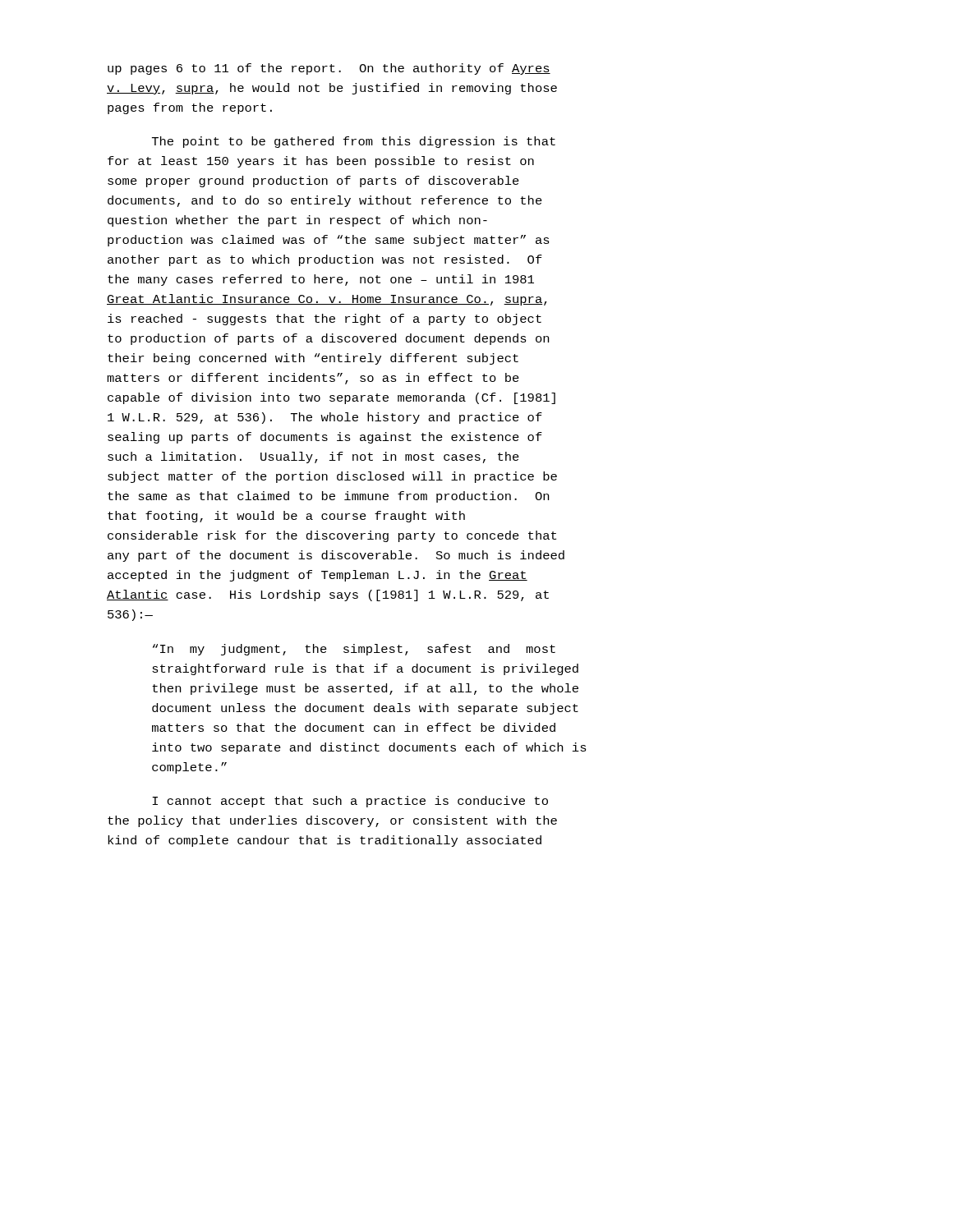Click on the passage starting "“In my judgment, the"
The width and height of the screenshot is (953, 1232).
coord(492,708)
